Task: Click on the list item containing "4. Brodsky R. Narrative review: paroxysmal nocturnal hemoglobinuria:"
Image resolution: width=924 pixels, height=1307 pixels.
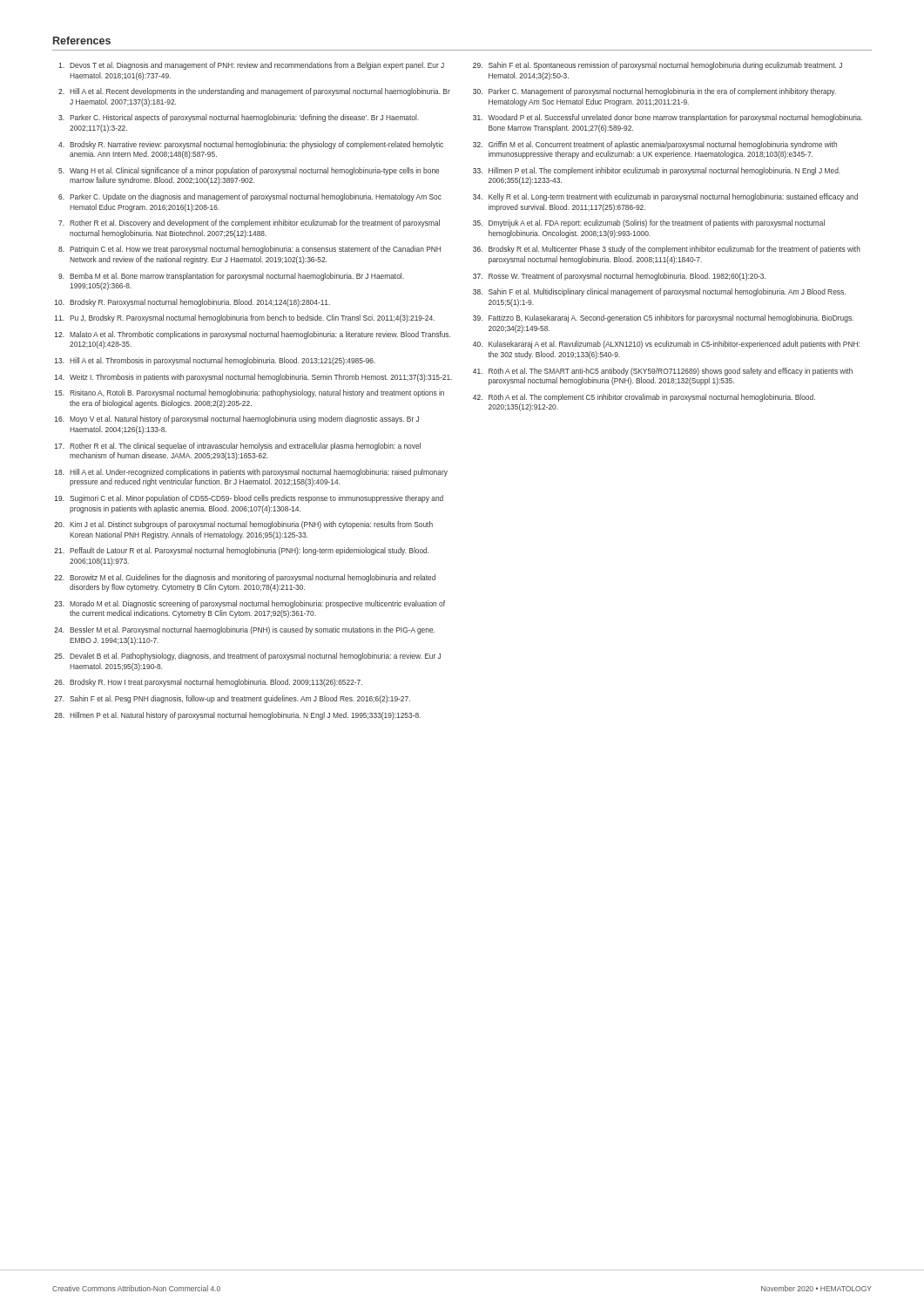Action: [x=253, y=150]
